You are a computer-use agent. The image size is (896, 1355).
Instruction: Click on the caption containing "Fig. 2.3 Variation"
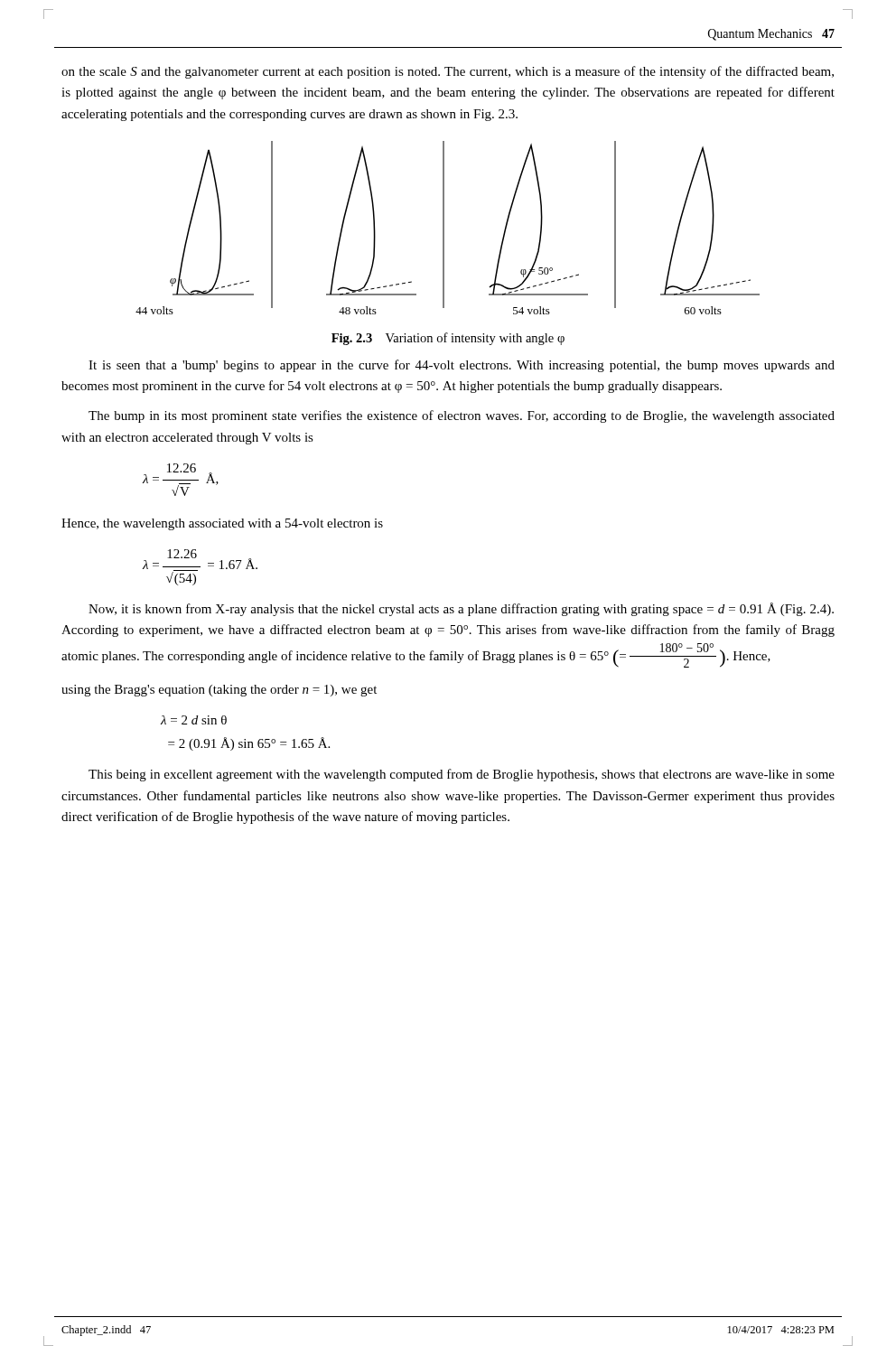(448, 338)
